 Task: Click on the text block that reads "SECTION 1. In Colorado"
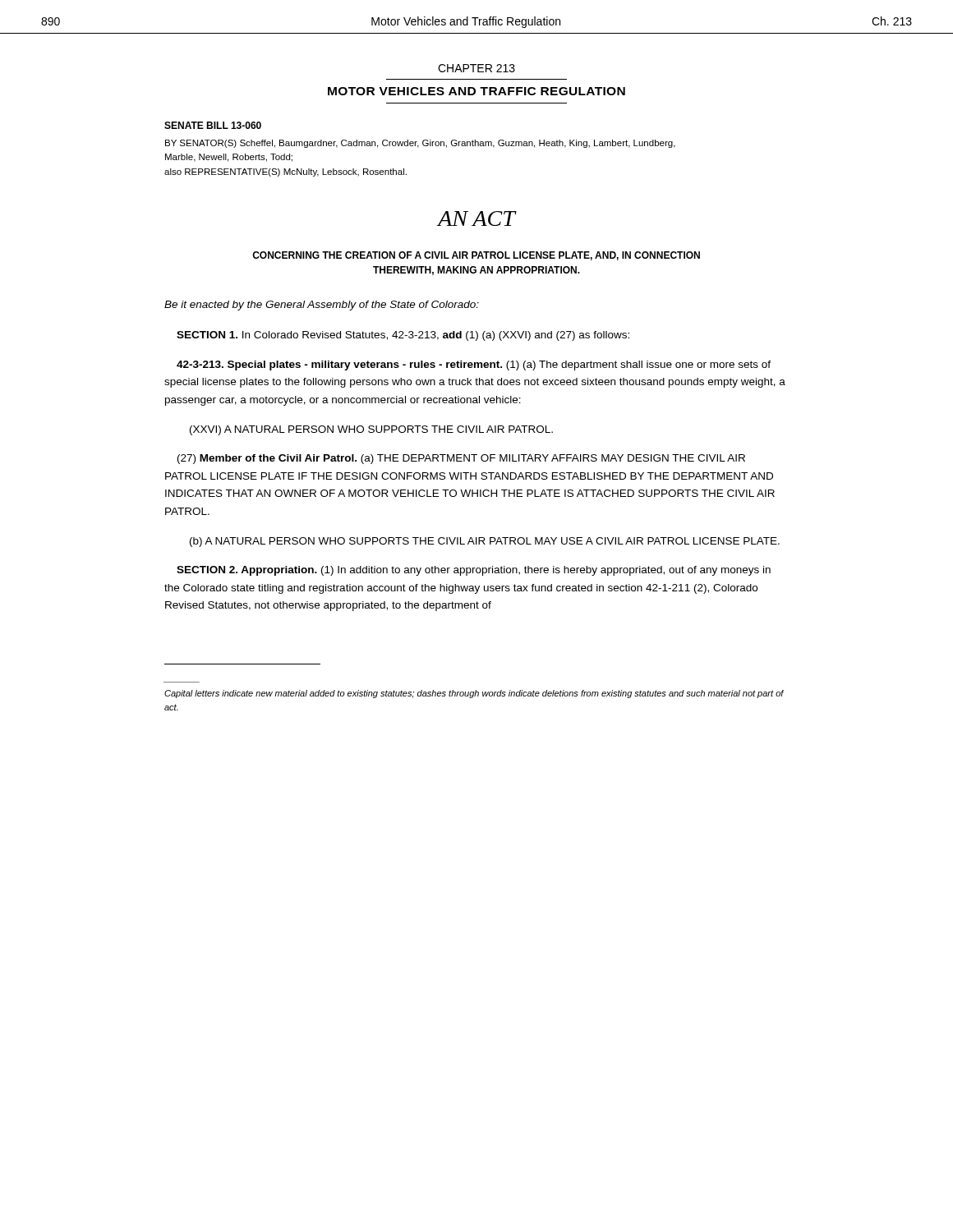[x=397, y=335]
